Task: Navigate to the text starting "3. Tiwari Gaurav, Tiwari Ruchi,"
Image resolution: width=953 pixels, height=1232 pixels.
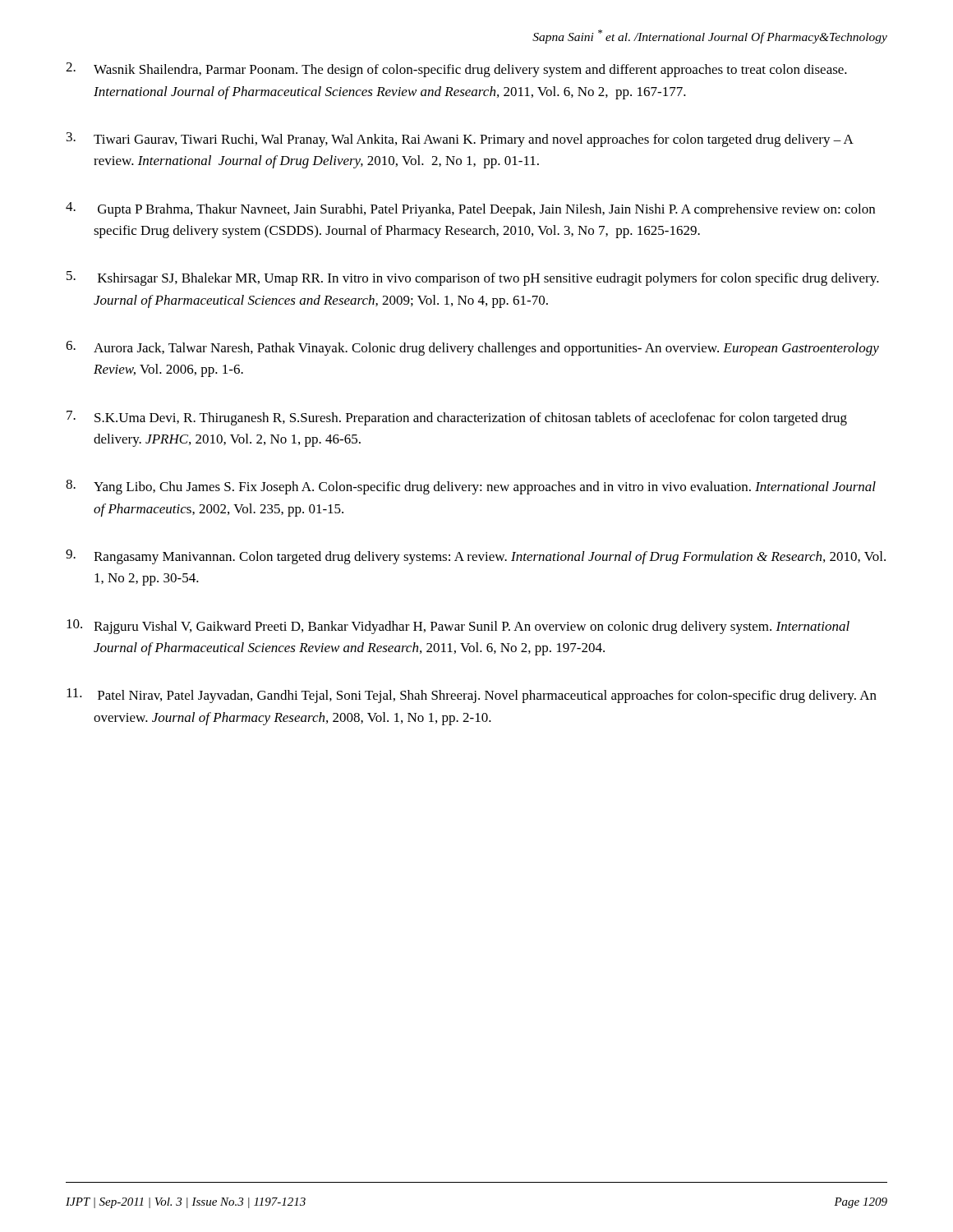Action: tap(476, 145)
